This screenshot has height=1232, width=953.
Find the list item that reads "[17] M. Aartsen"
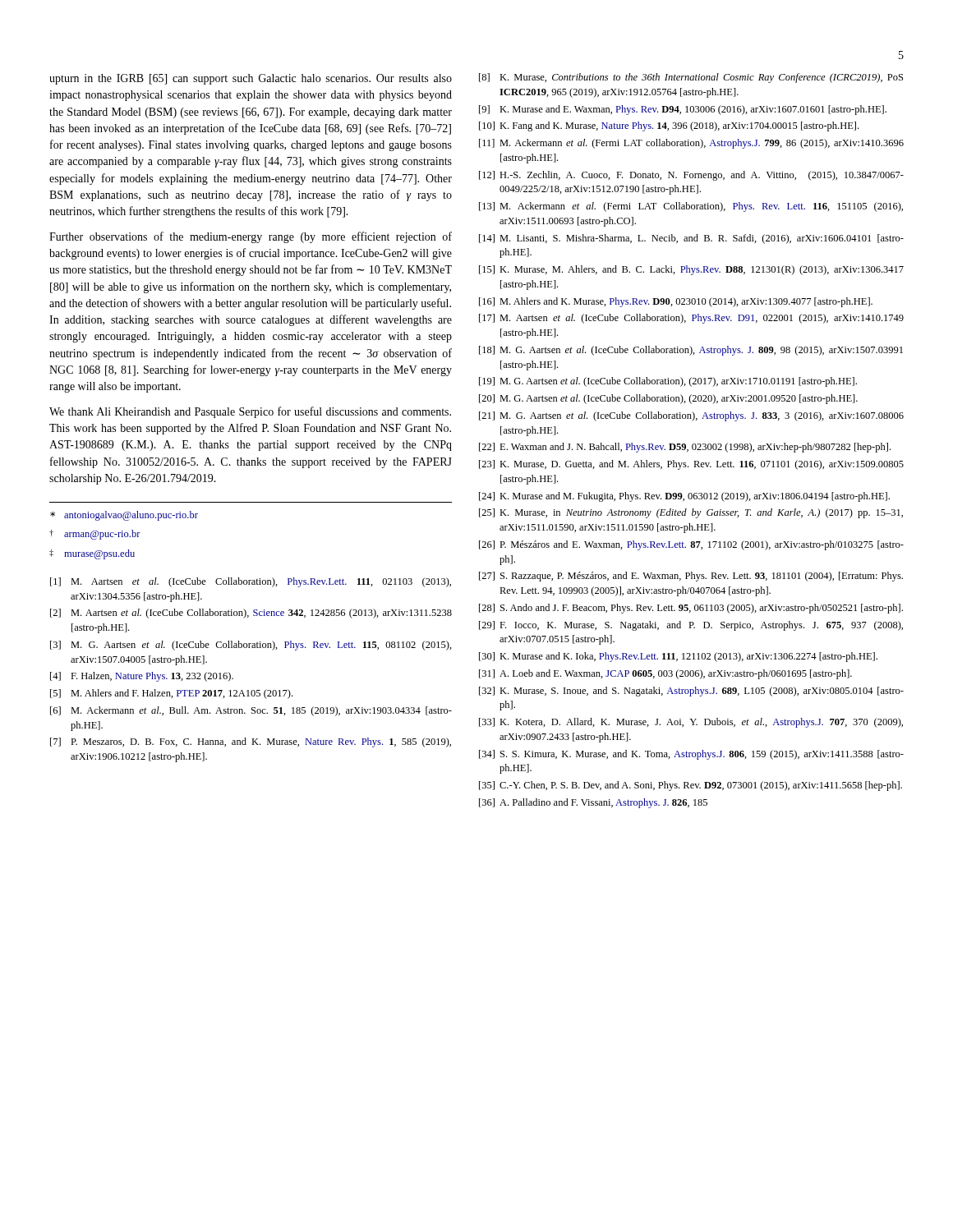691,326
